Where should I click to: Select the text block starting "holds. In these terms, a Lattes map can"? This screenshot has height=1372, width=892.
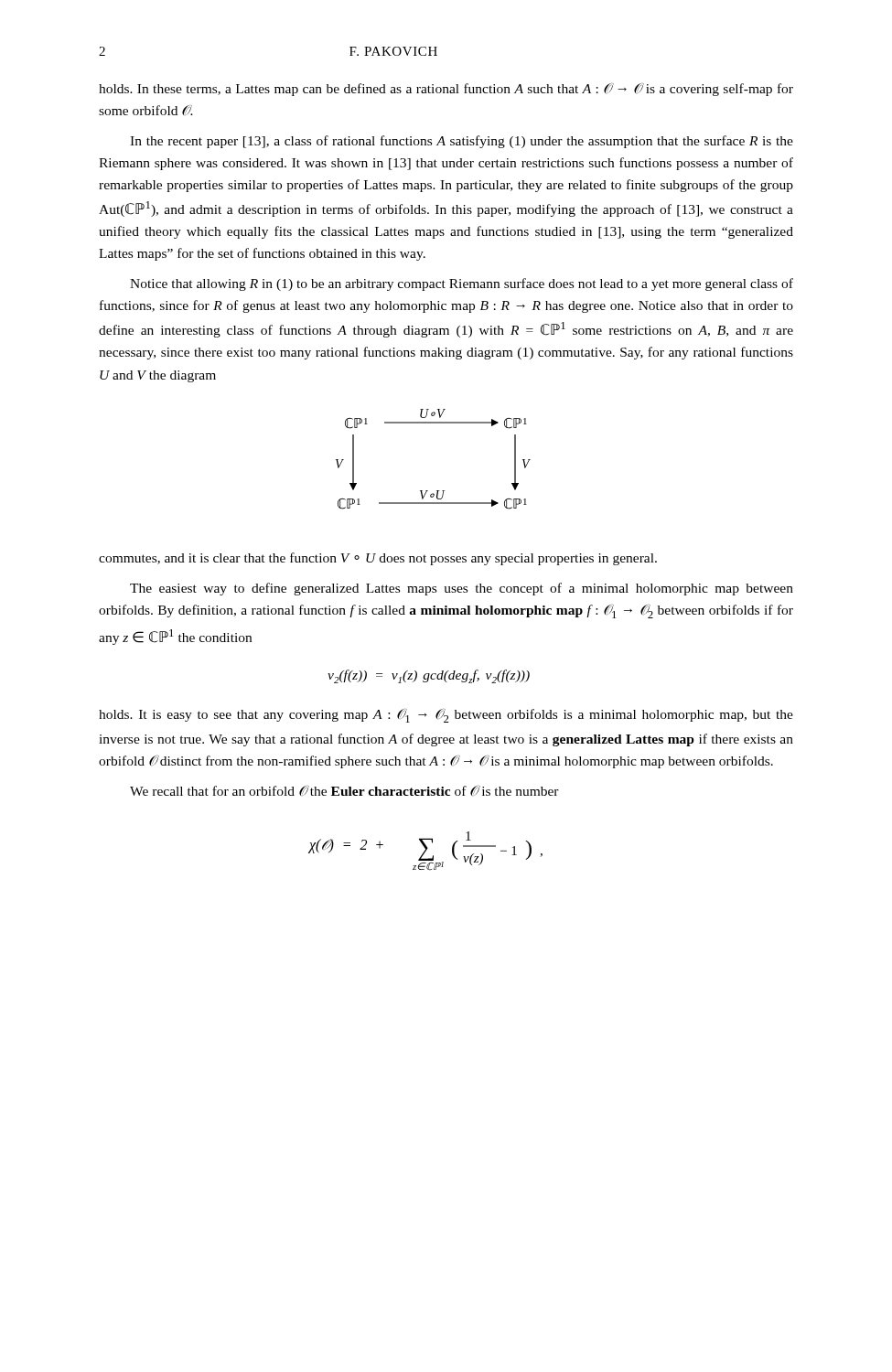pyautogui.click(x=446, y=100)
